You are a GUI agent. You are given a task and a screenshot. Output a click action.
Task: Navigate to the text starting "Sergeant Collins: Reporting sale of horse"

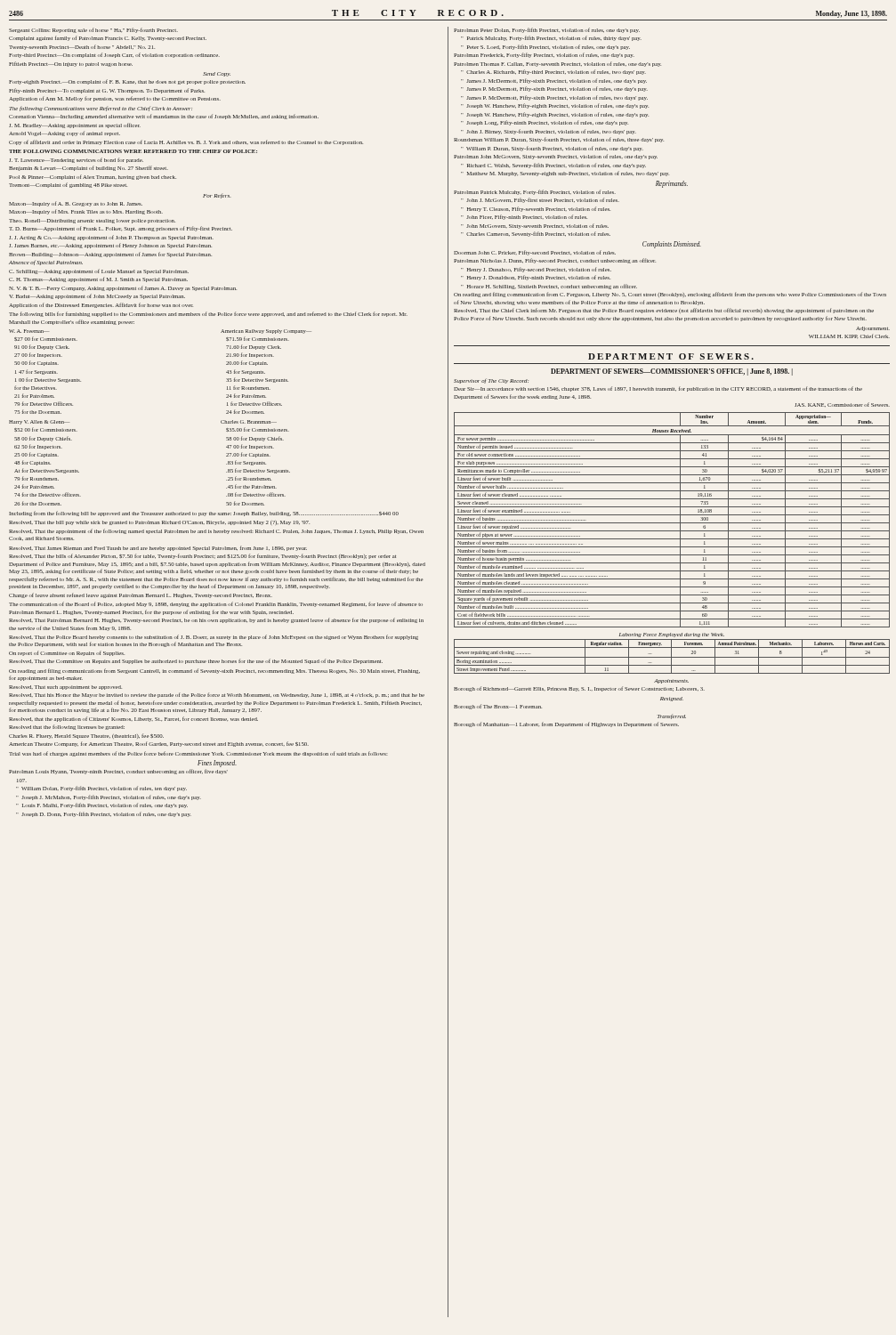click(217, 47)
